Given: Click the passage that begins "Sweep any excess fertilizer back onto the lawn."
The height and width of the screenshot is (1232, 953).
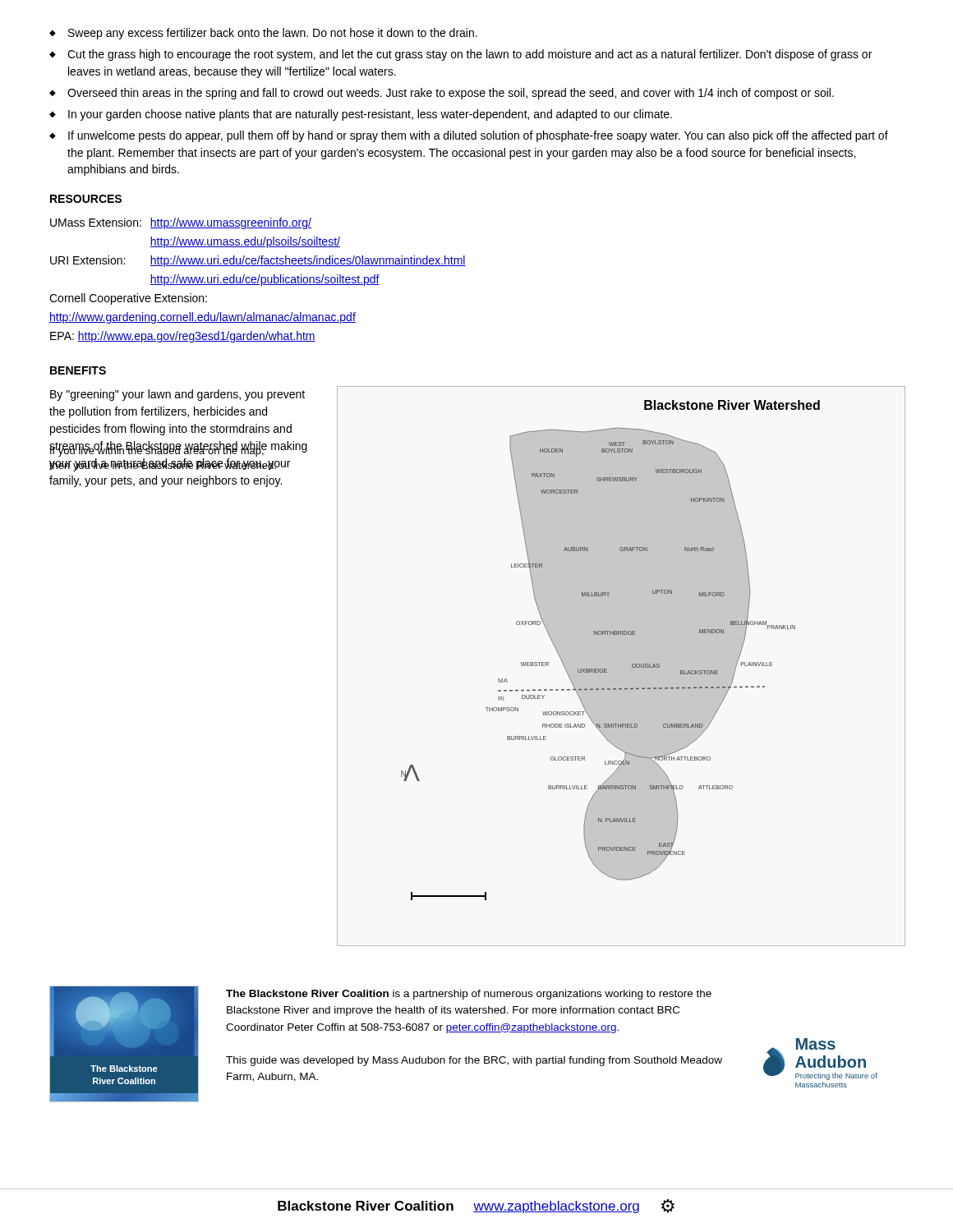Looking at the screenshot, I should coord(273,33).
